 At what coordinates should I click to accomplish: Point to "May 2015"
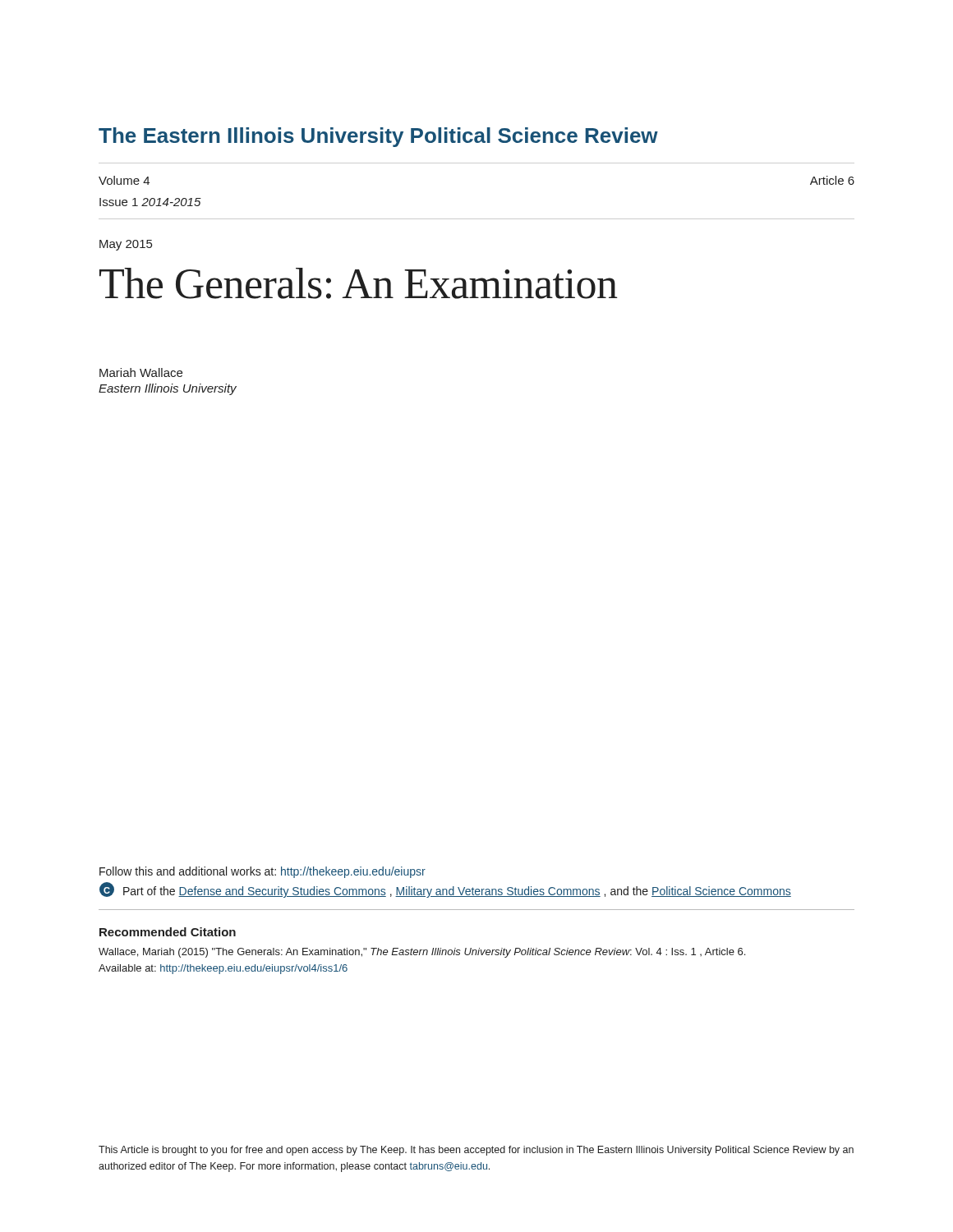(x=126, y=244)
